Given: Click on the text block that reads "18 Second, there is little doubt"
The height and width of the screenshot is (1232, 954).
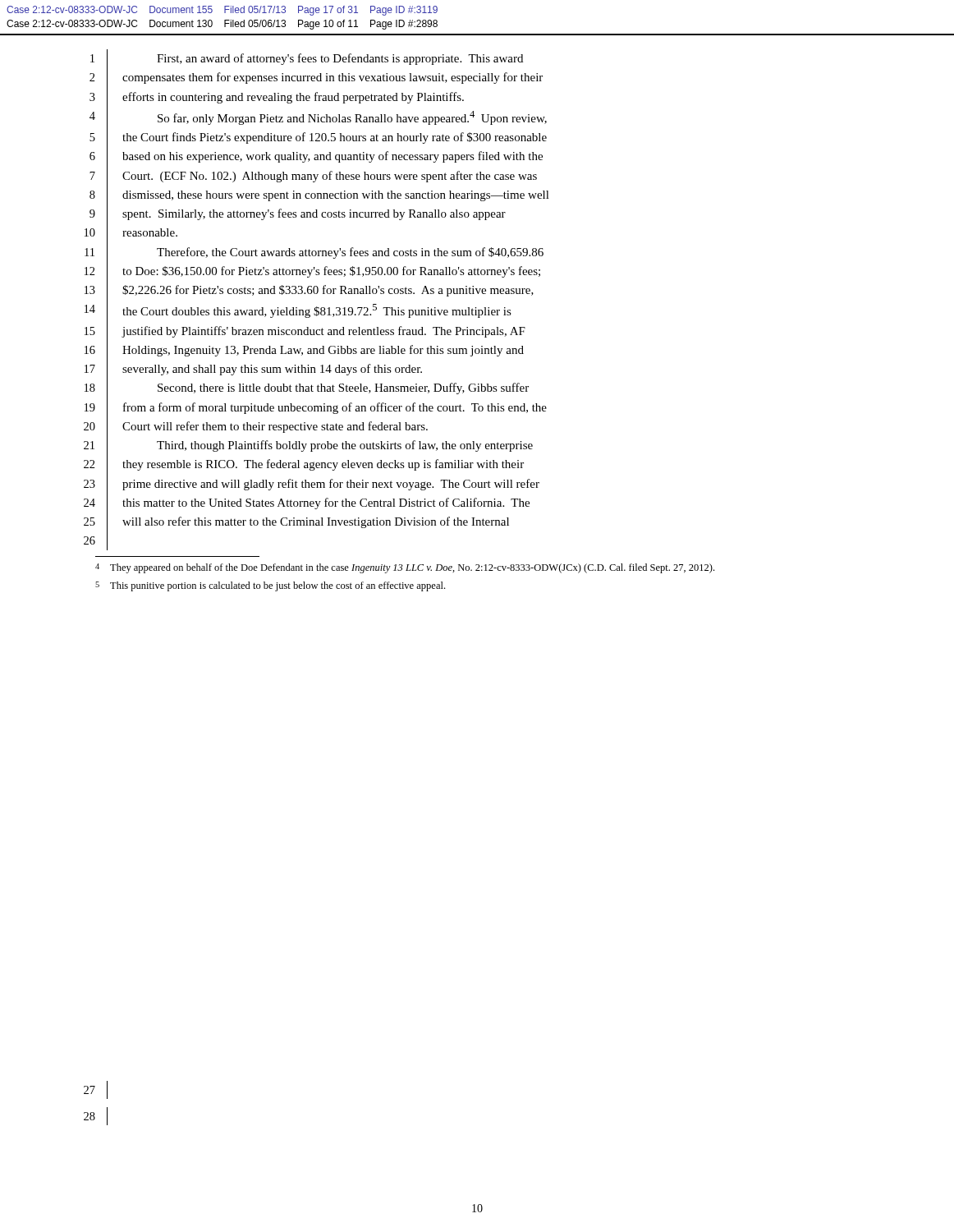Looking at the screenshot, I should point(493,407).
